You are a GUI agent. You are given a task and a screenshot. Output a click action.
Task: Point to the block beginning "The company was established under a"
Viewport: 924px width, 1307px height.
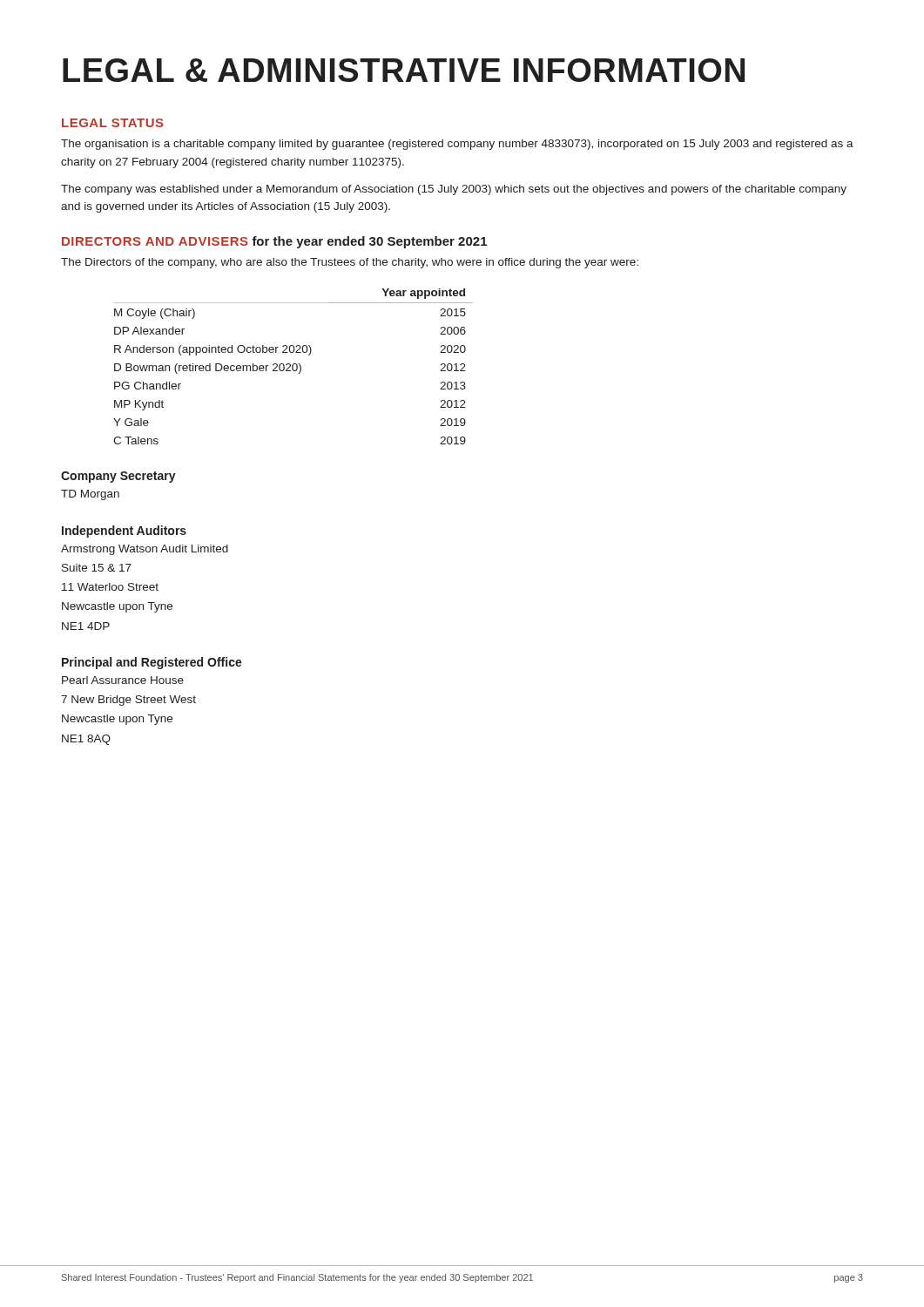(462, 198)
